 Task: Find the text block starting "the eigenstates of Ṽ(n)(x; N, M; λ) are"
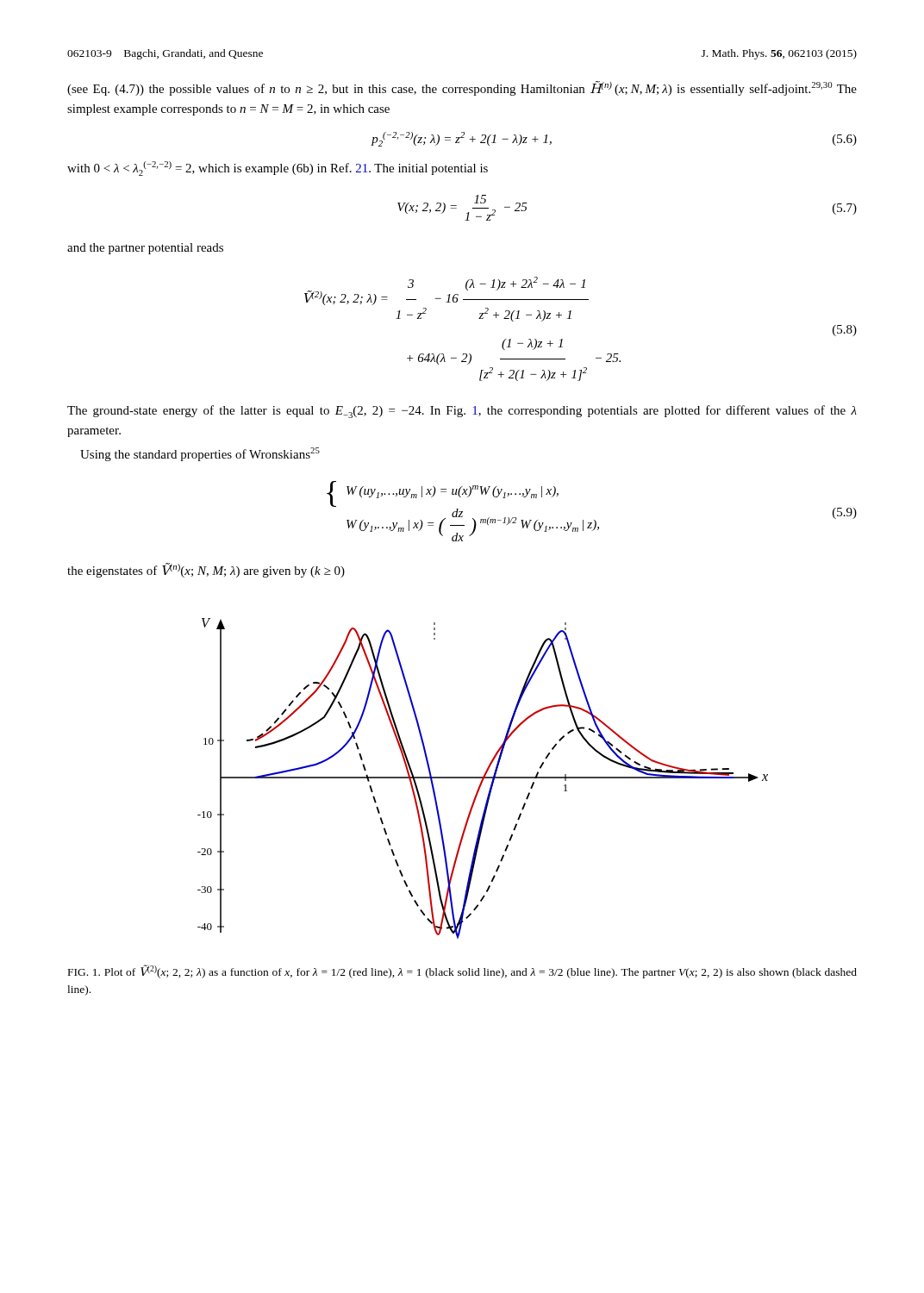(x=206, y=569)
